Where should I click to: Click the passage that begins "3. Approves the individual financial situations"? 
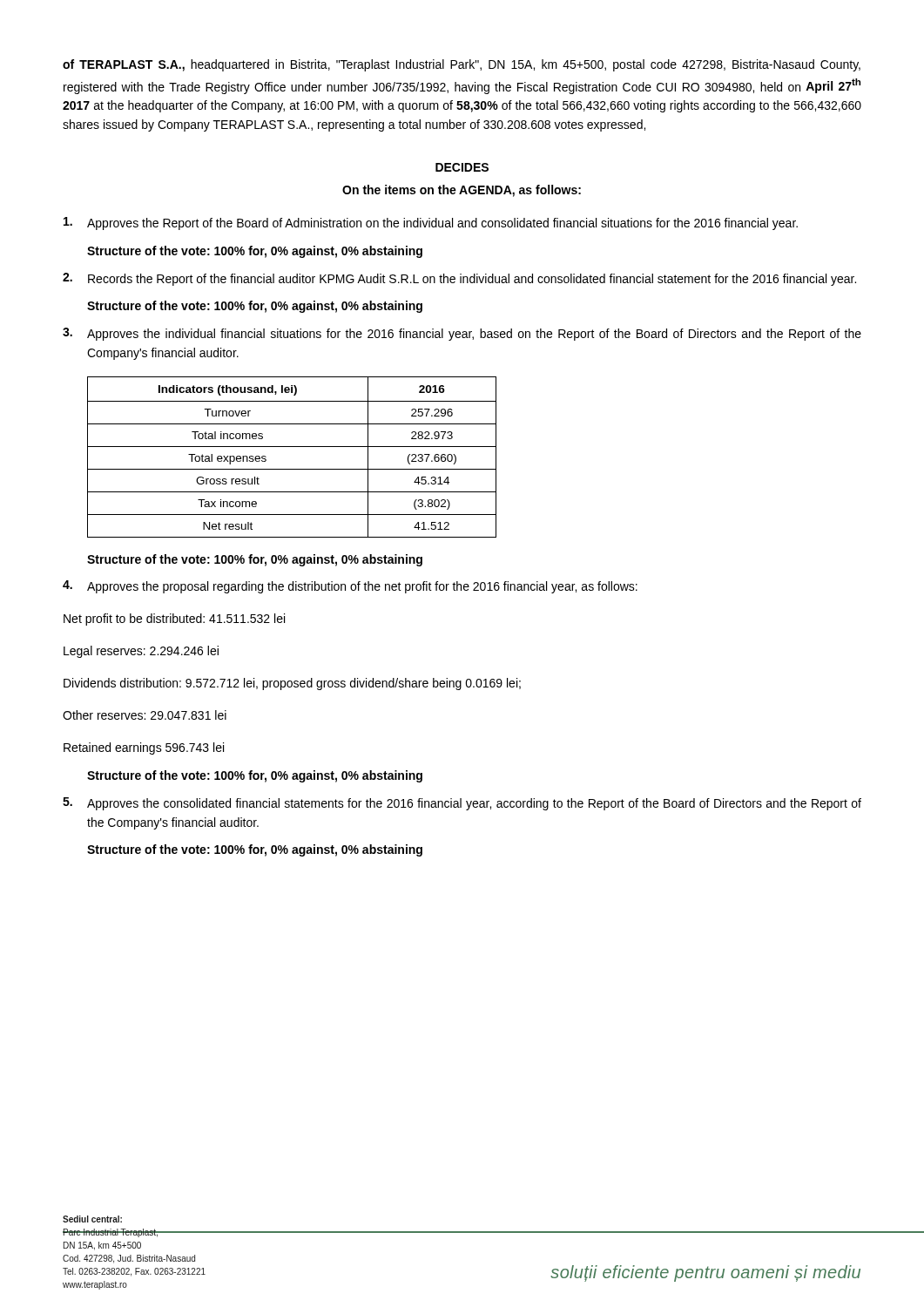point(462,344)
